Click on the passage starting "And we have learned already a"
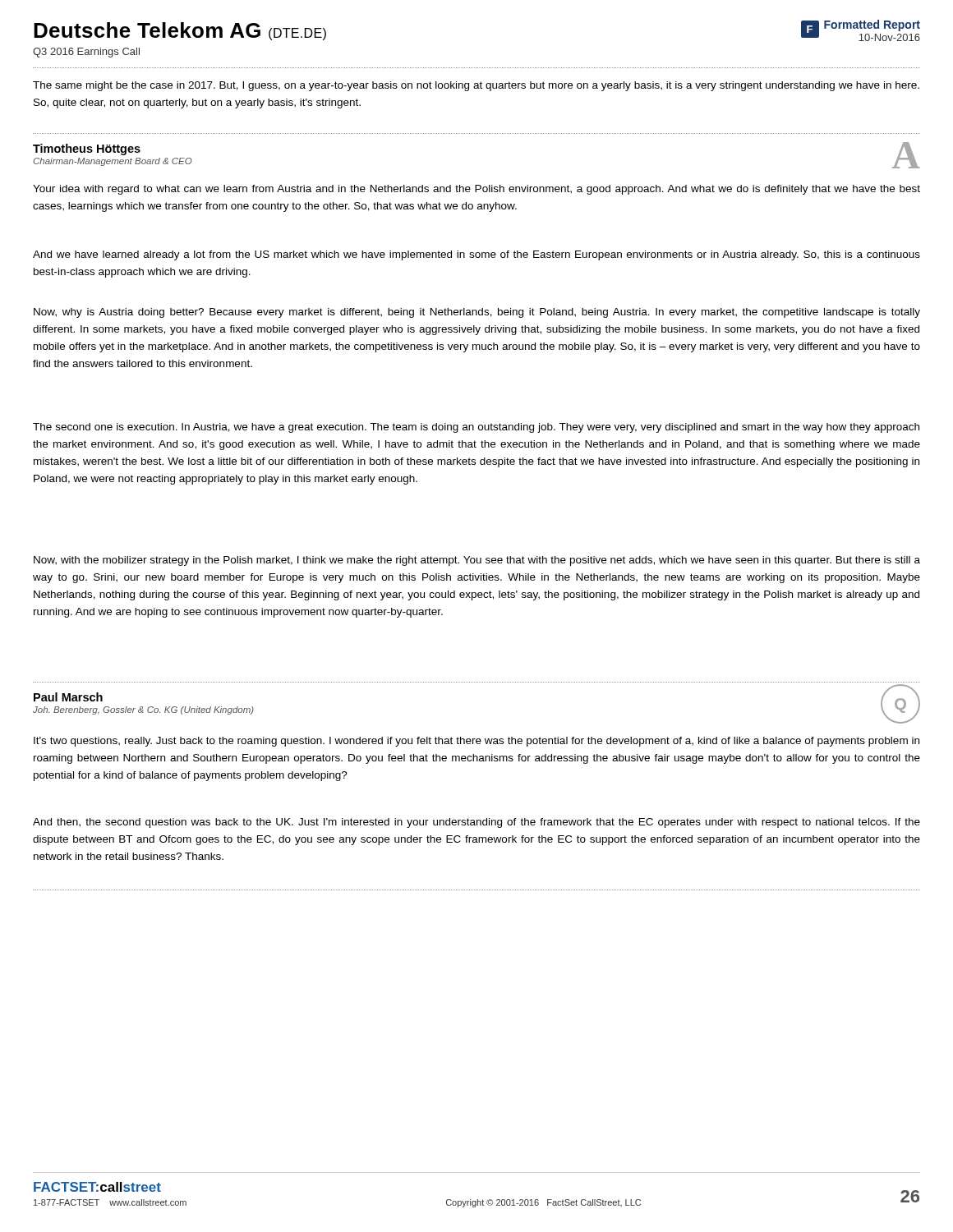 pos(476,263)
